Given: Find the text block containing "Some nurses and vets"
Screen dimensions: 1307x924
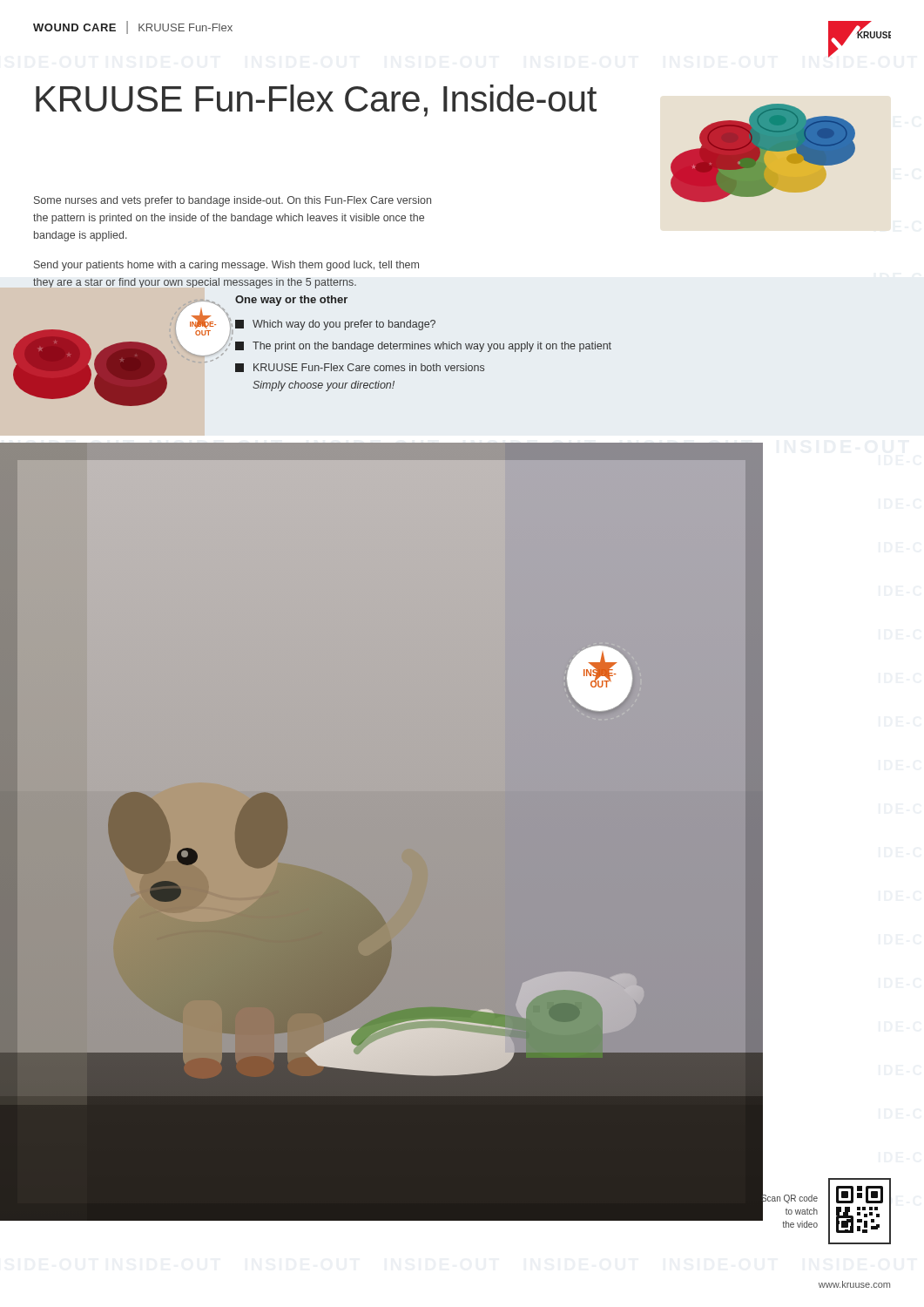Looking at the screenshot, I should tap(233, 201).
